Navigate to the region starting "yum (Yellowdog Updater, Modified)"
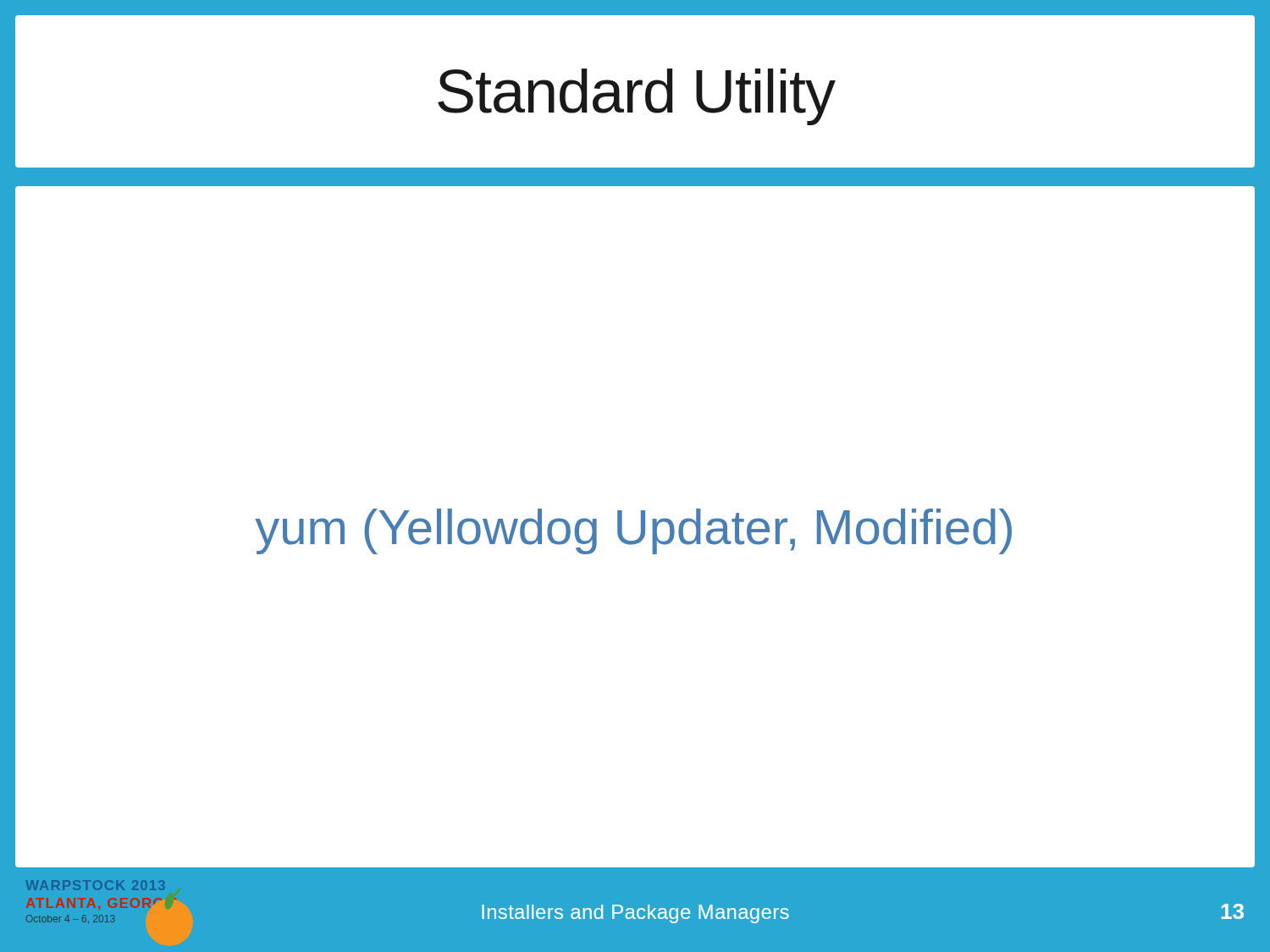This screenshot has width=1270, height=952. tap(635, 527)
